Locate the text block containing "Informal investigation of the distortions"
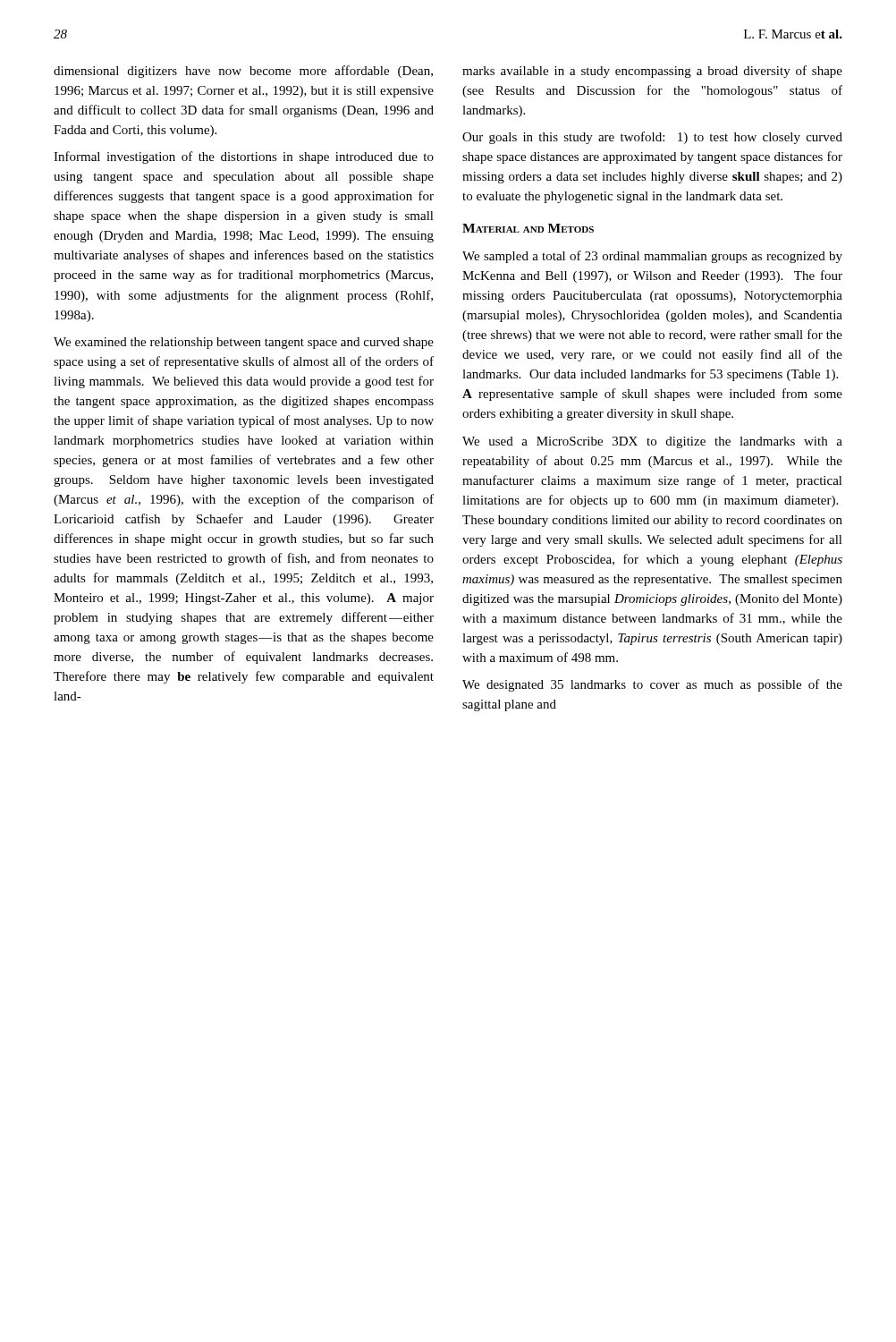The width and height of the screenshot is (896, 1342). [244, 236]
